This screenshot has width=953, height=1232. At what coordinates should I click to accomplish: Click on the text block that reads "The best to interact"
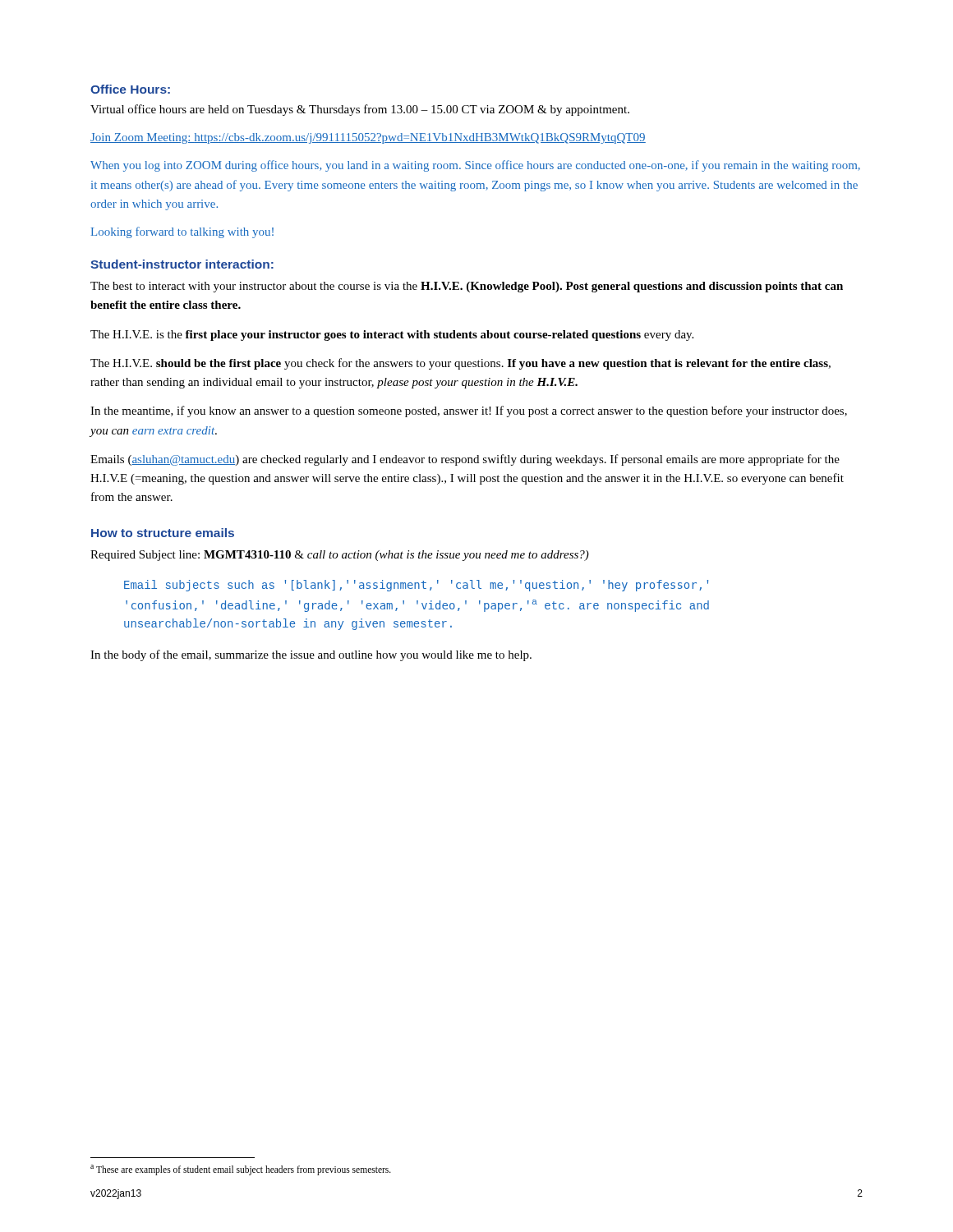pyautogui.click(x=467, y=295)
